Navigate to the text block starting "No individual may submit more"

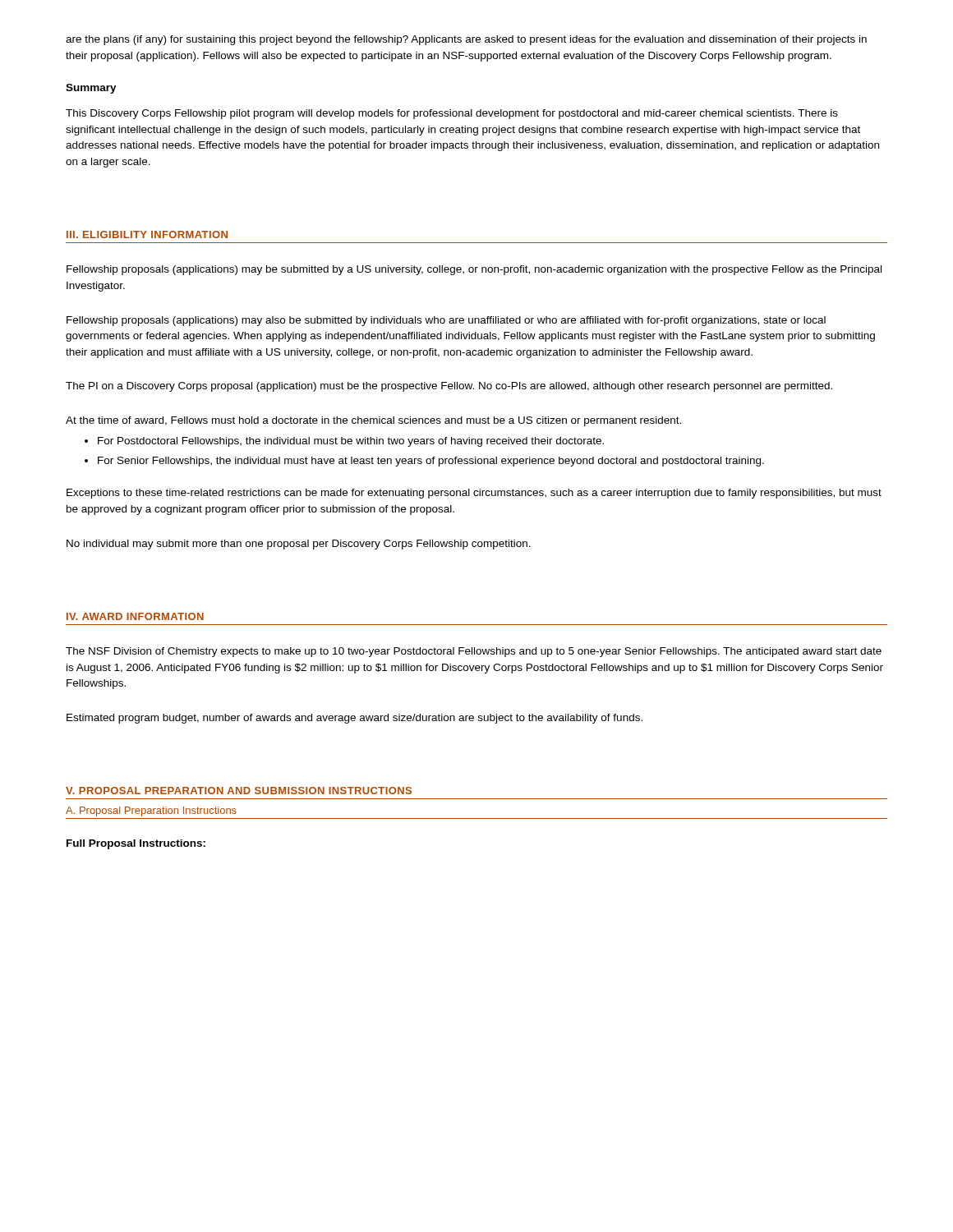[298, 543]
